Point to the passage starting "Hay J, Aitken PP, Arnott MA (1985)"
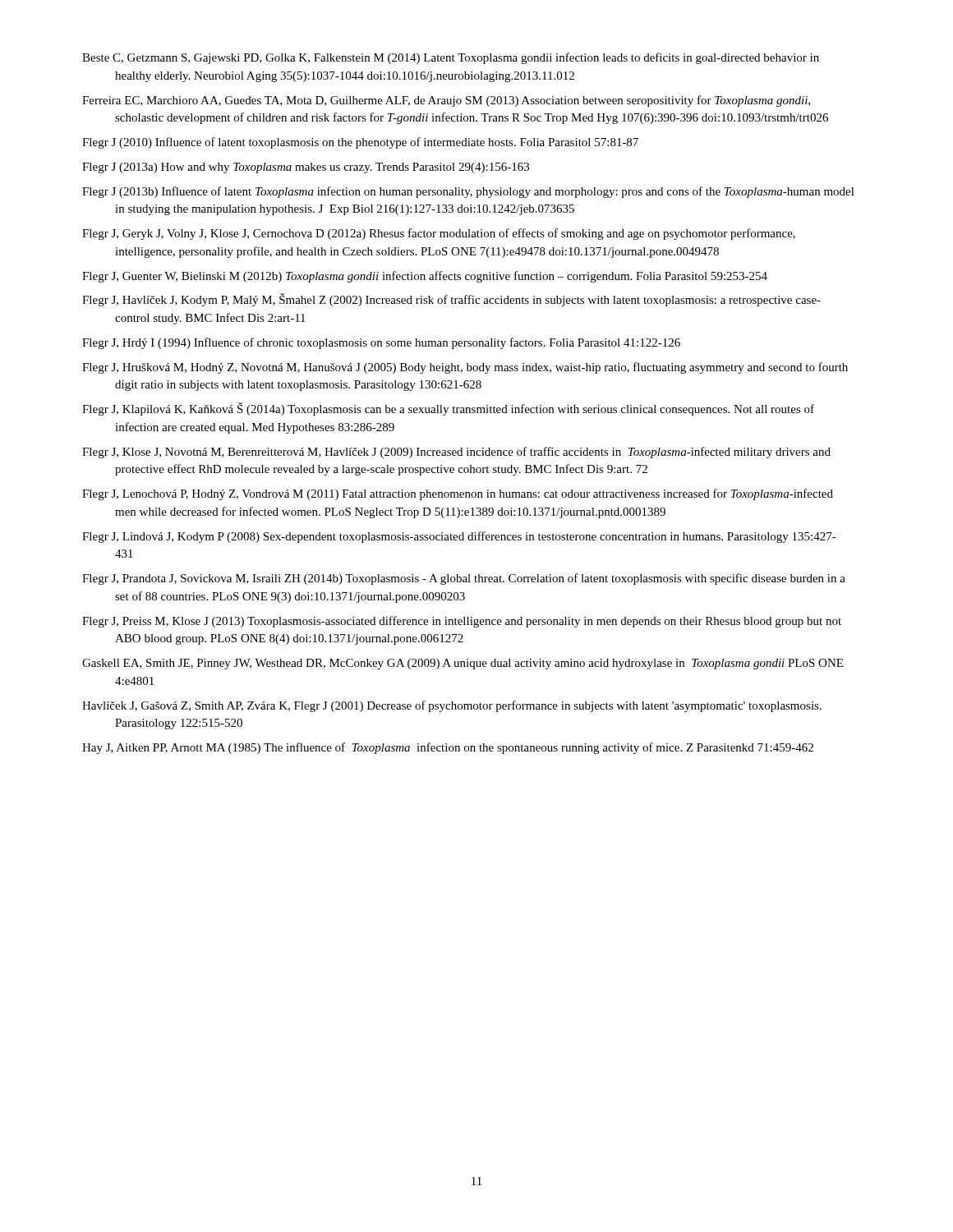Viewport: 953px width, 1232px height. [x=448, y=747]
